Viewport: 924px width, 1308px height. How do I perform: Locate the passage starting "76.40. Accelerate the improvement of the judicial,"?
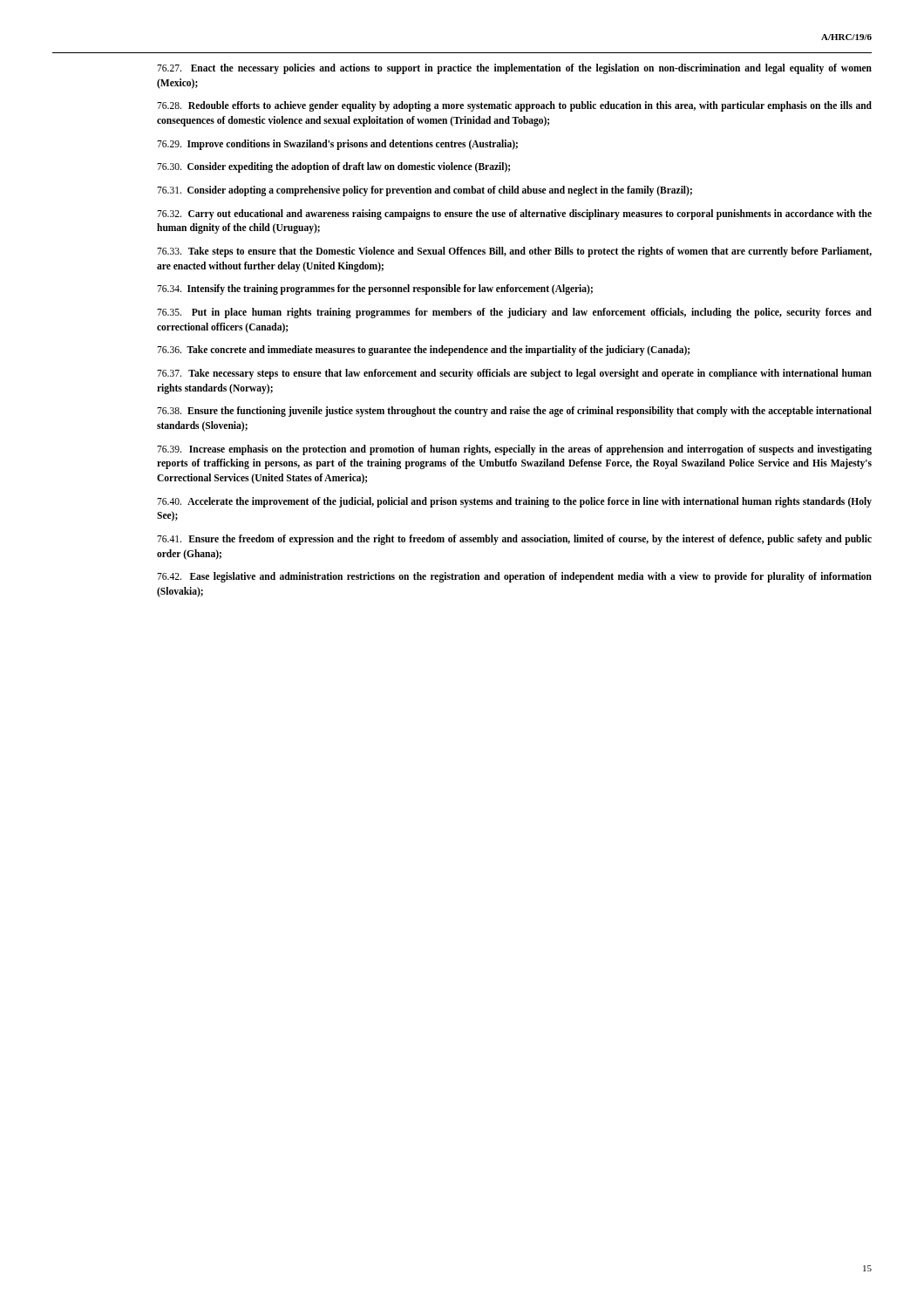coord(514,508)
